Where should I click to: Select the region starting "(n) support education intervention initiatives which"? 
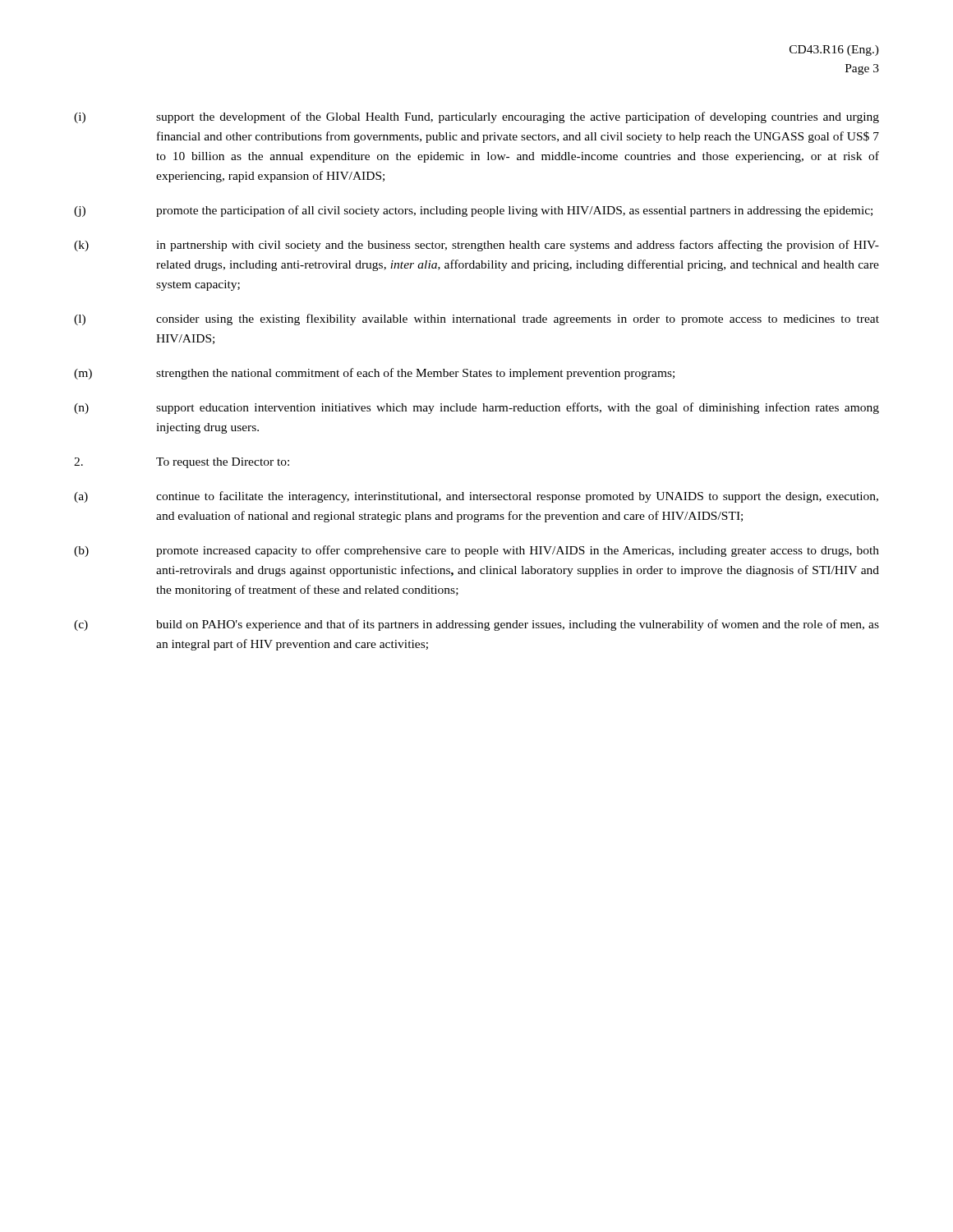pyautogui.click(x=476, y=417)
